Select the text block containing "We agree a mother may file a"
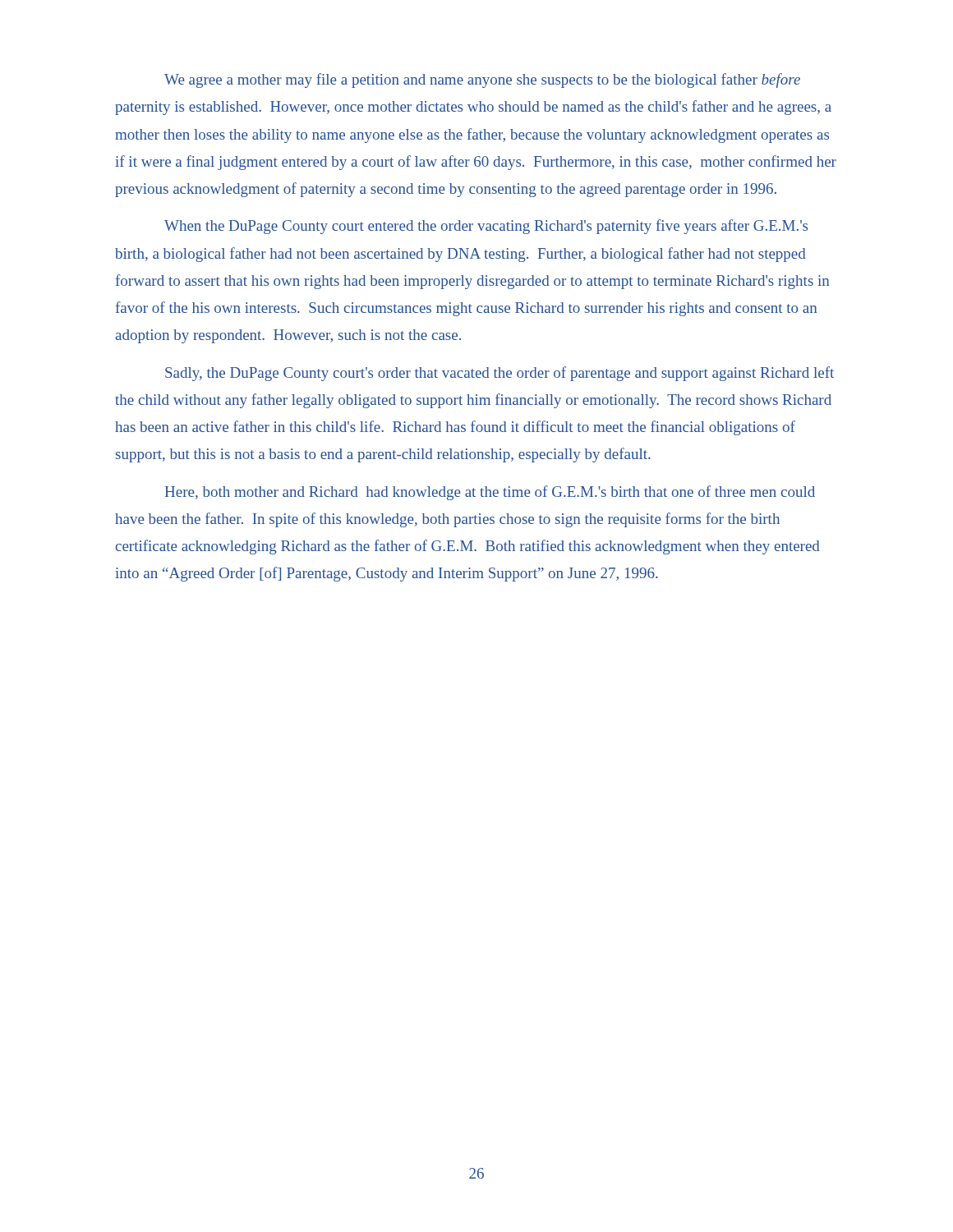This screenshot has width=953, height=1232. [476, 134]
